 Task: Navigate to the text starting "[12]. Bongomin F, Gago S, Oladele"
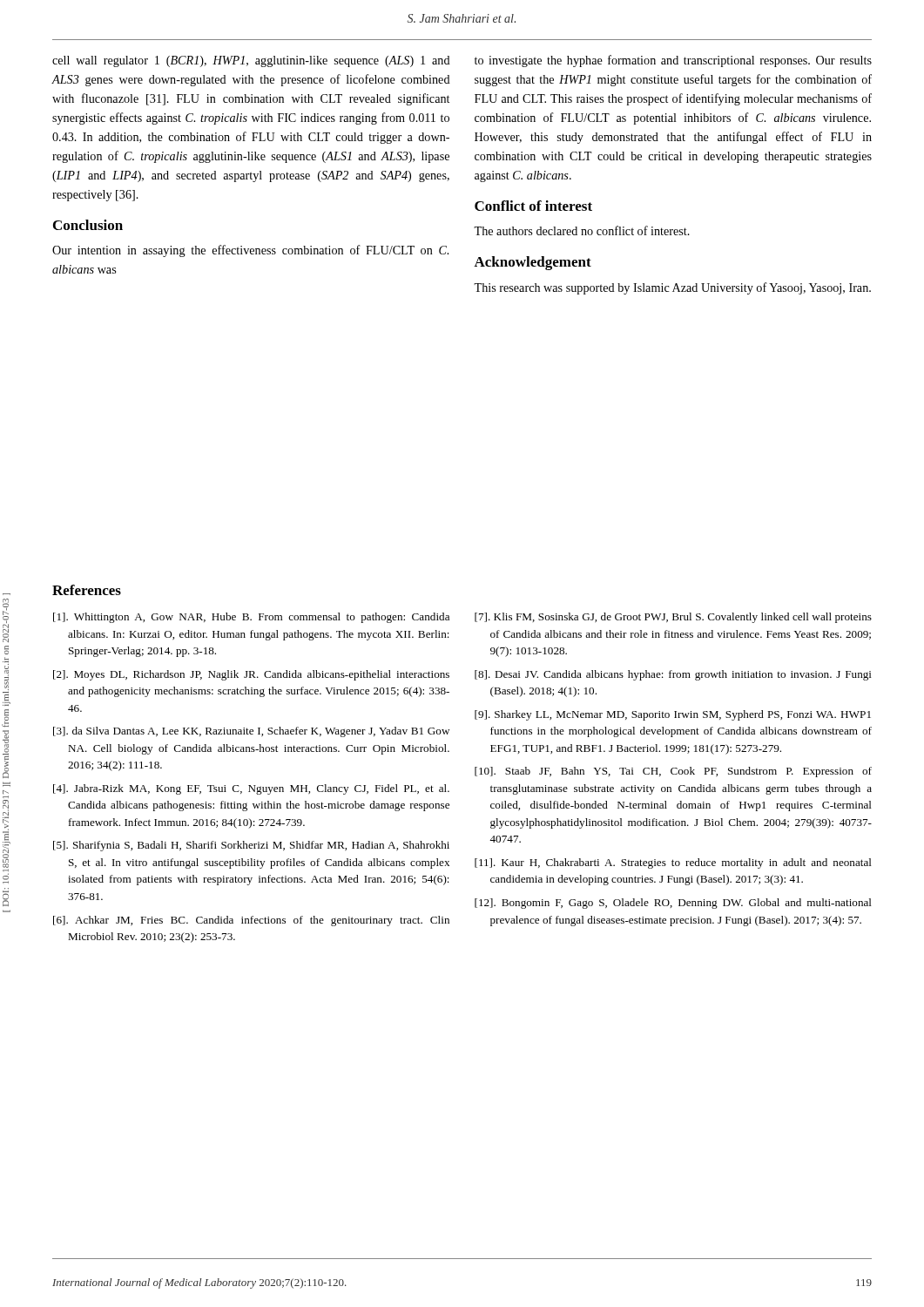(673, 911)
